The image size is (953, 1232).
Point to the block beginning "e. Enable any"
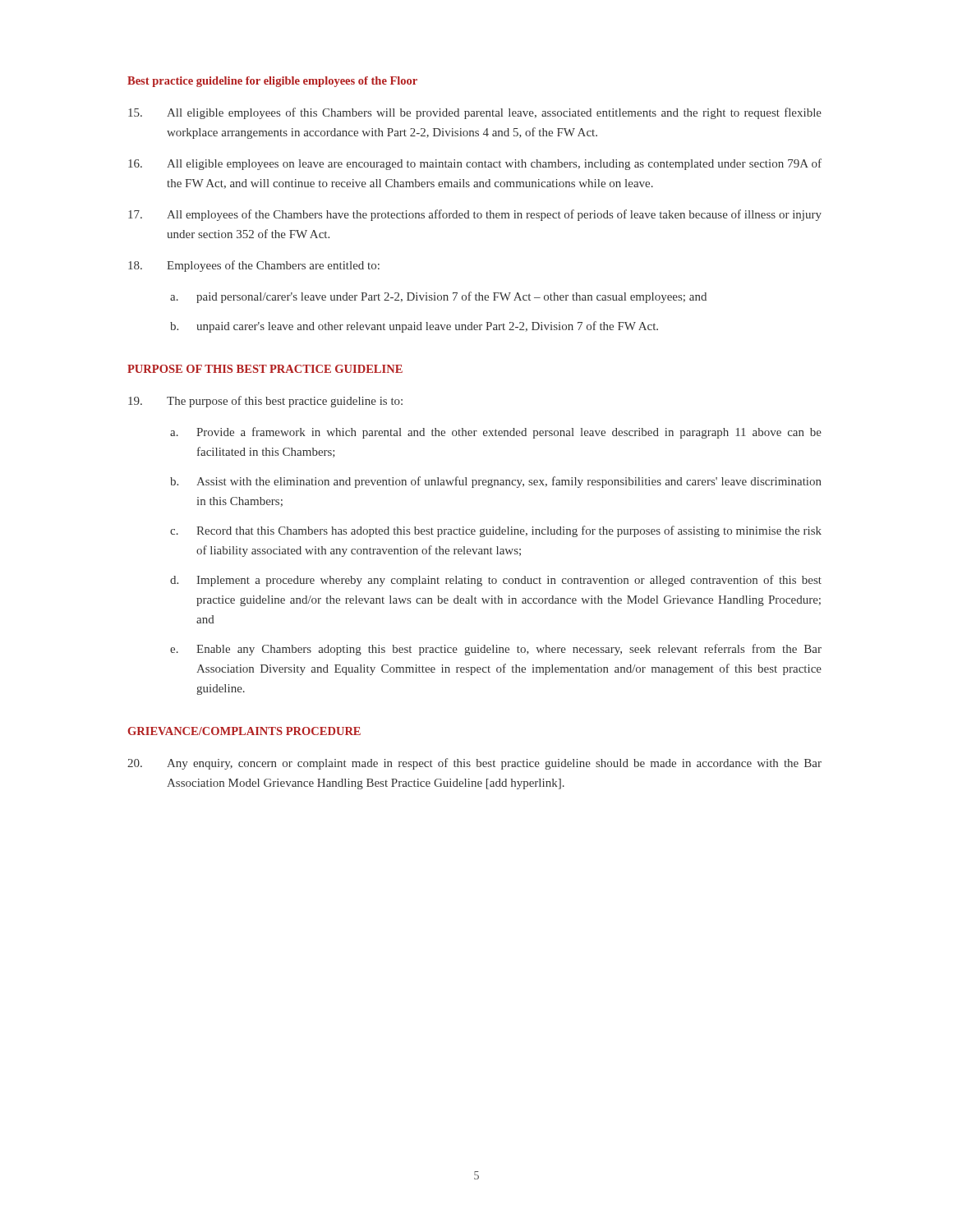click(x=496, y=669)
